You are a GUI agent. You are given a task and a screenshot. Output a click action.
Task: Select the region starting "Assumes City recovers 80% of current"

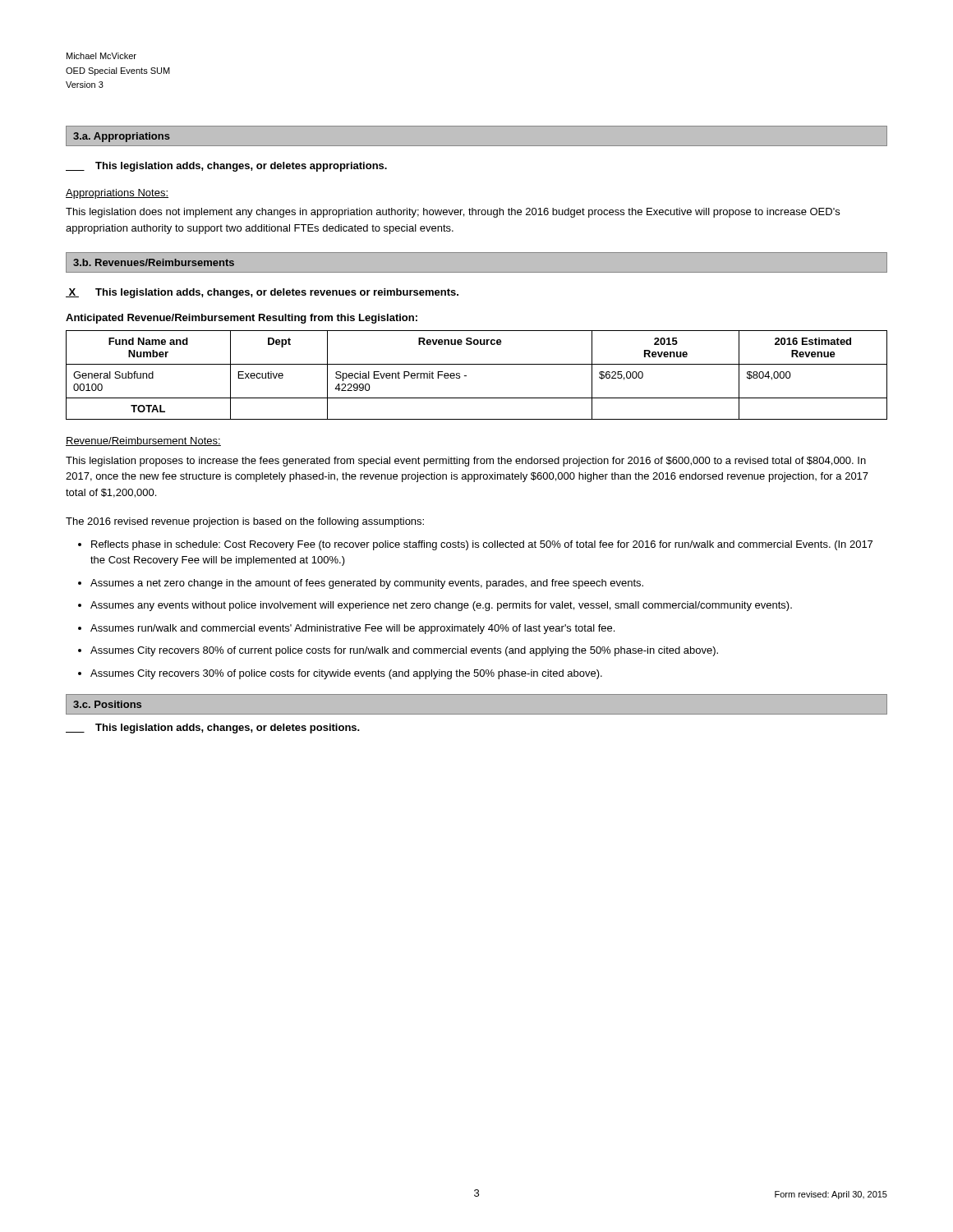pos(405,650)
